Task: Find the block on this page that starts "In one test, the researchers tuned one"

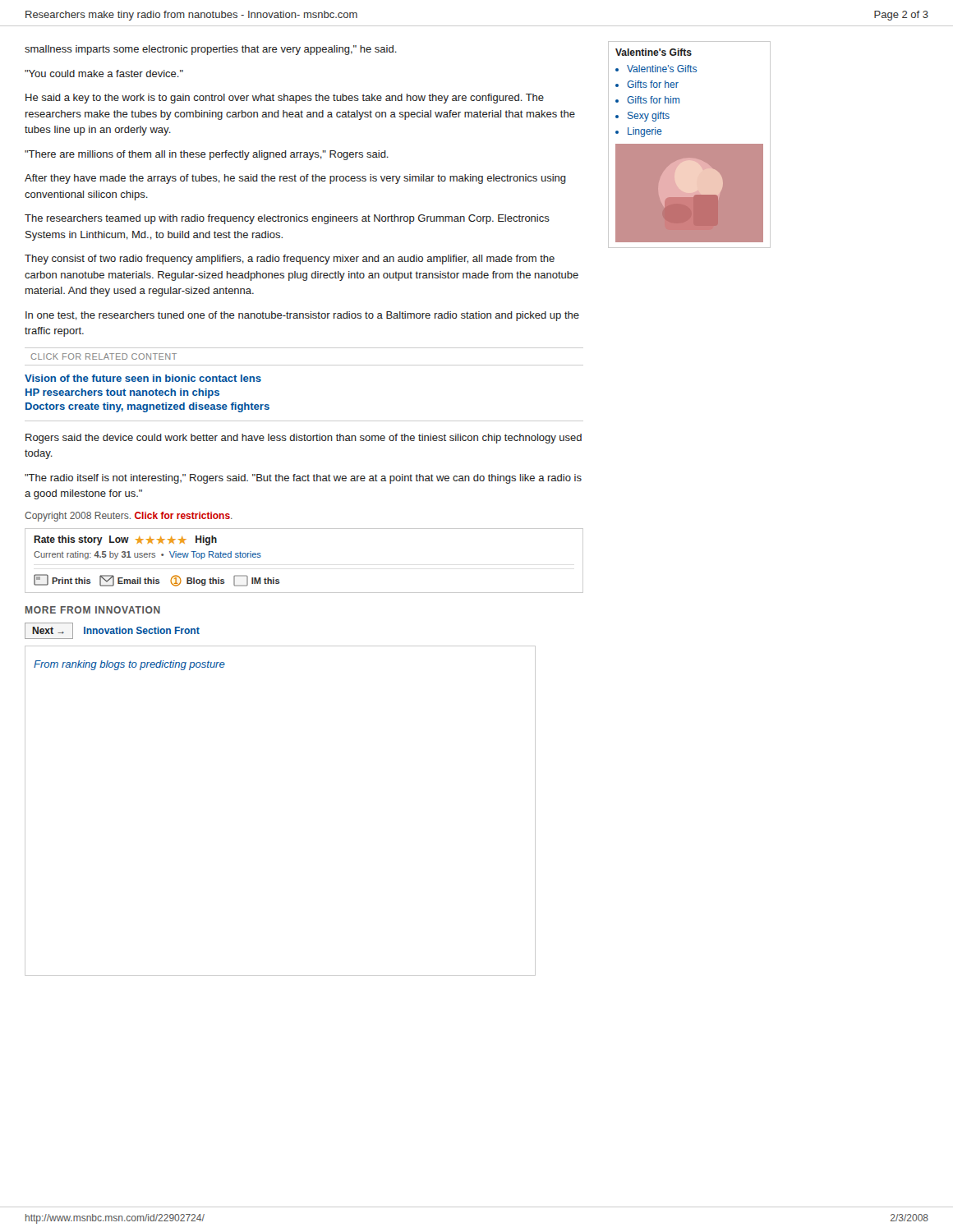Action: [x=304, y=323]
